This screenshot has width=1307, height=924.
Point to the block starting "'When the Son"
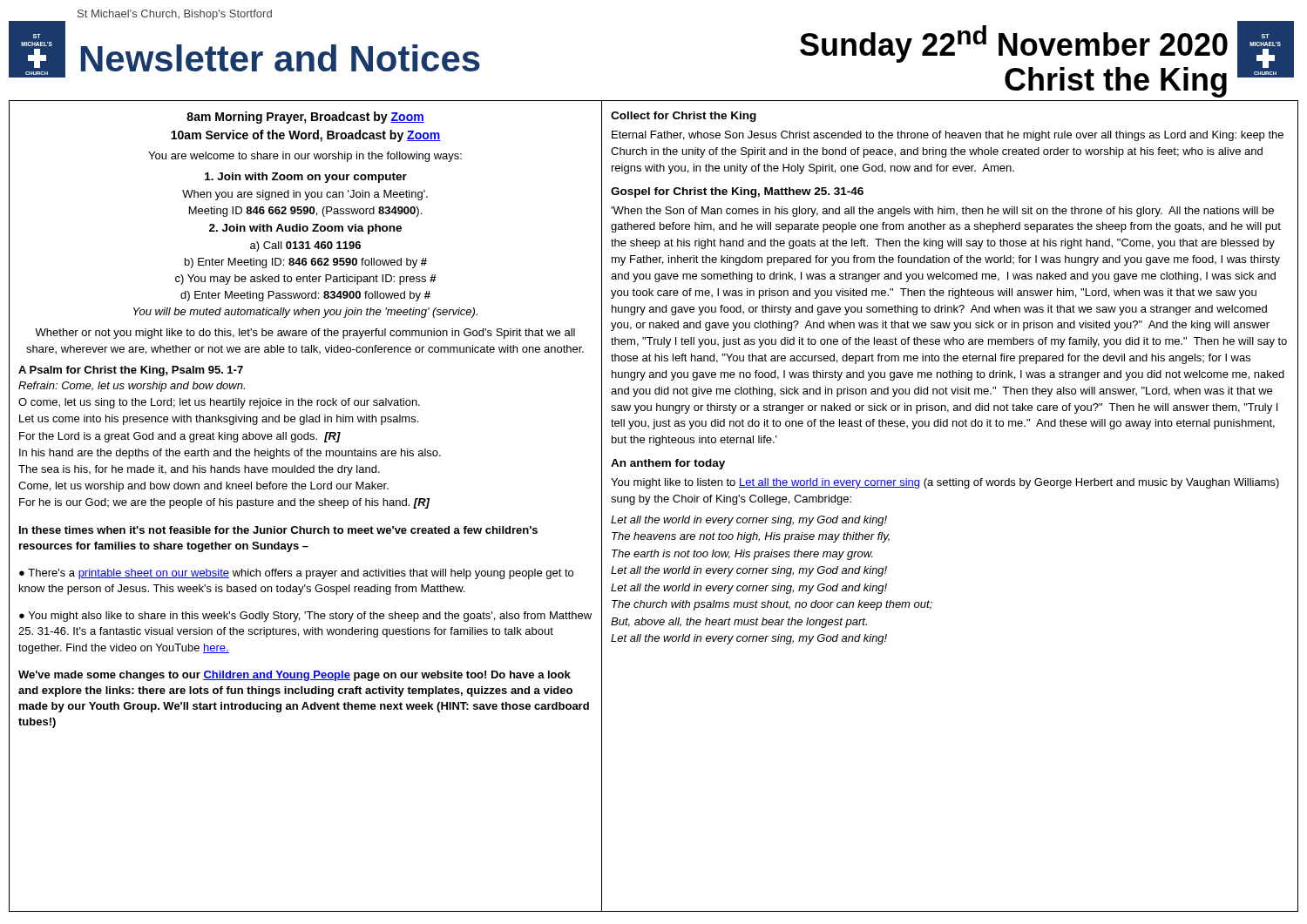(x=949, y=325)
